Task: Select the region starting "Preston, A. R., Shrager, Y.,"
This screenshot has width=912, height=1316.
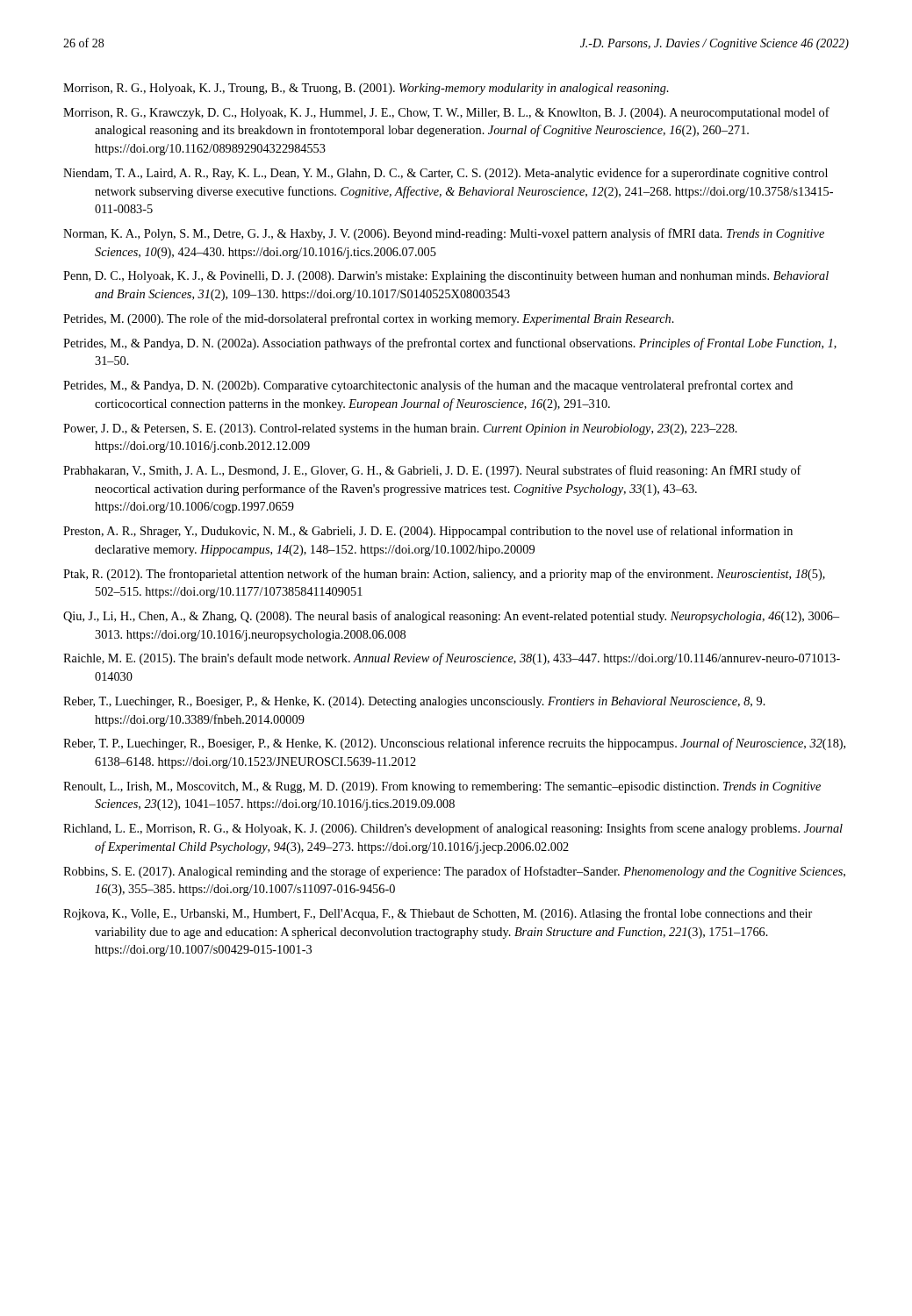Action: click(428, 540)
